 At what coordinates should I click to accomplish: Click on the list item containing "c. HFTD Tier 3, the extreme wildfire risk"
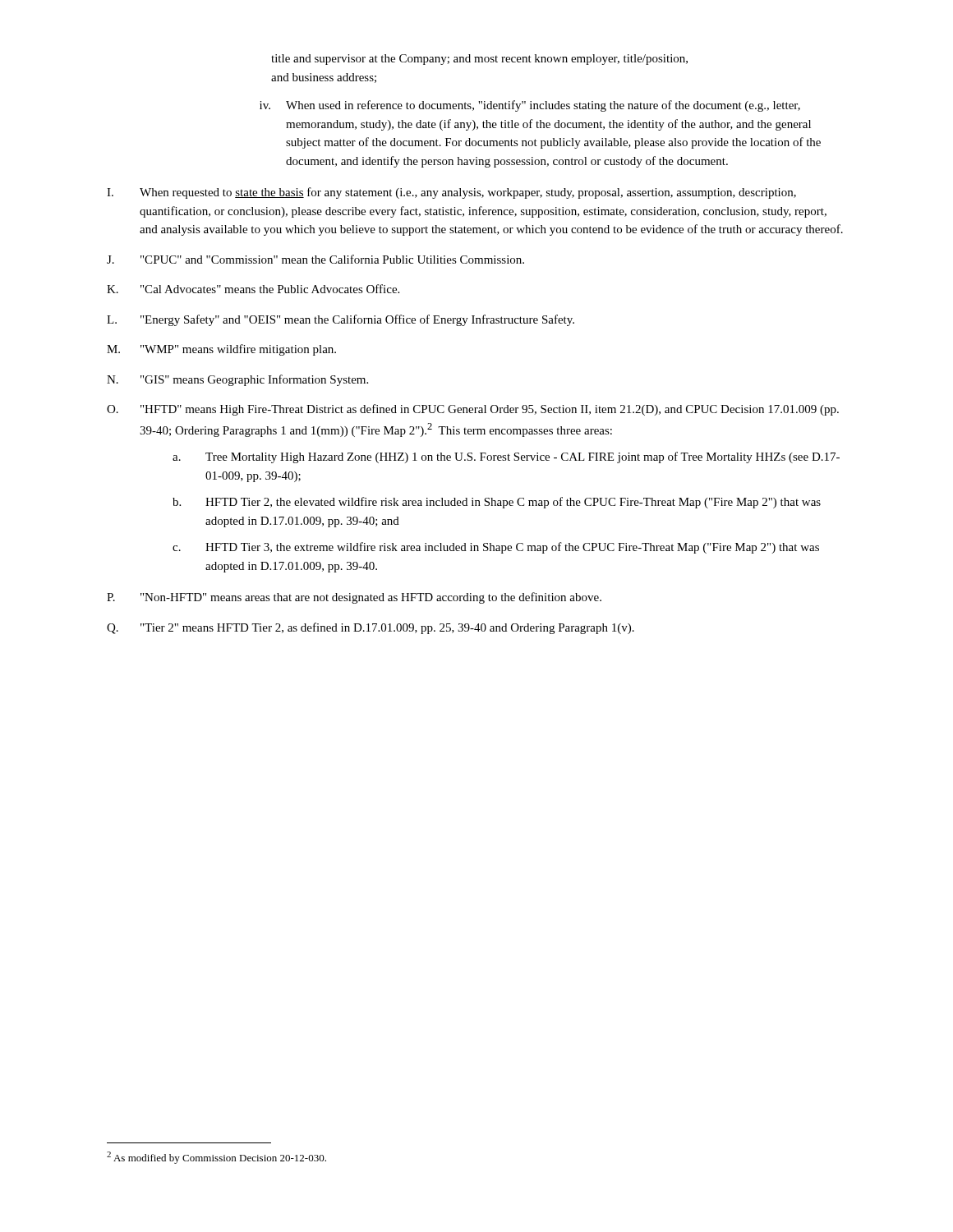[509, 556]
